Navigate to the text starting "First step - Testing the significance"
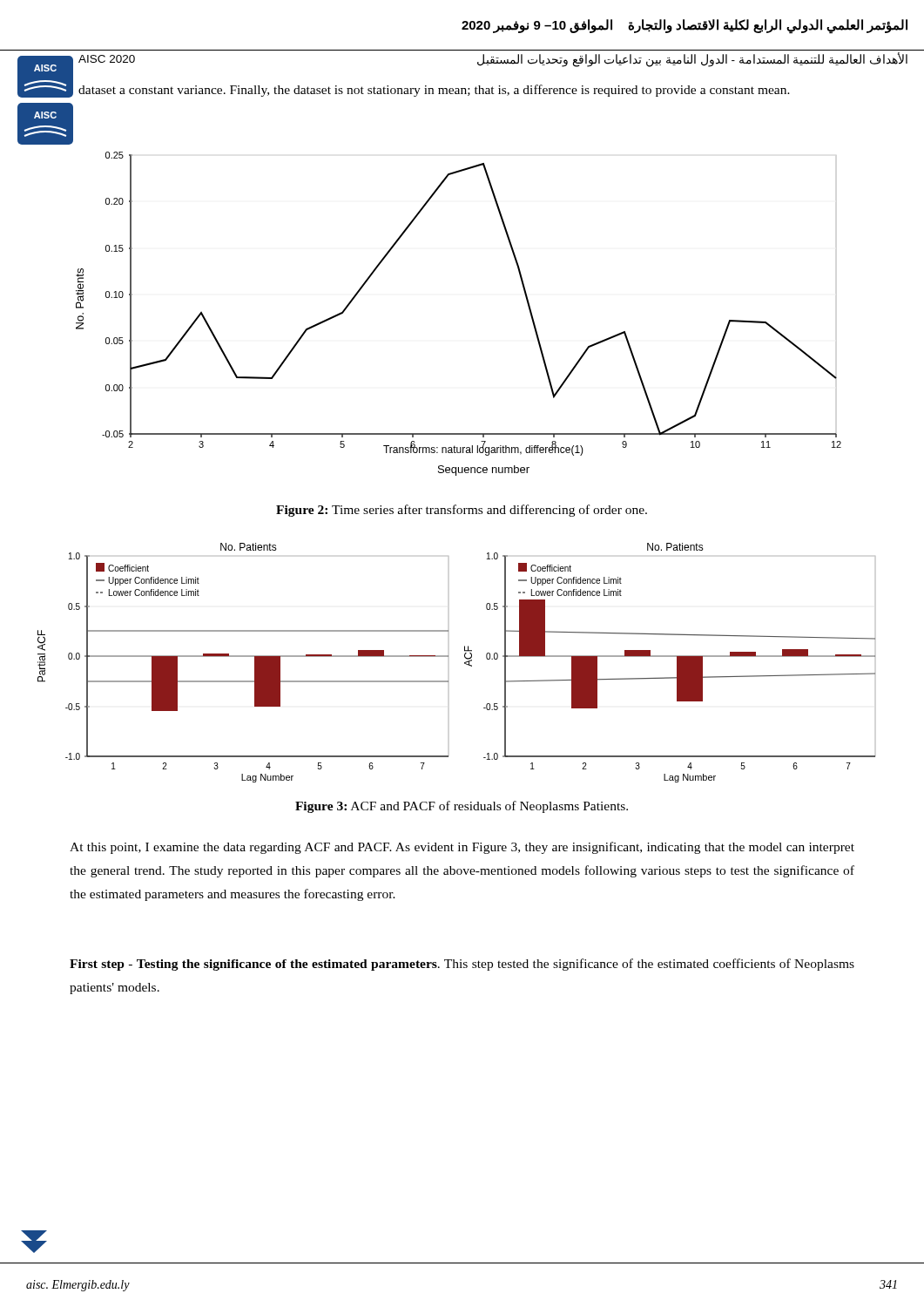 462,975
